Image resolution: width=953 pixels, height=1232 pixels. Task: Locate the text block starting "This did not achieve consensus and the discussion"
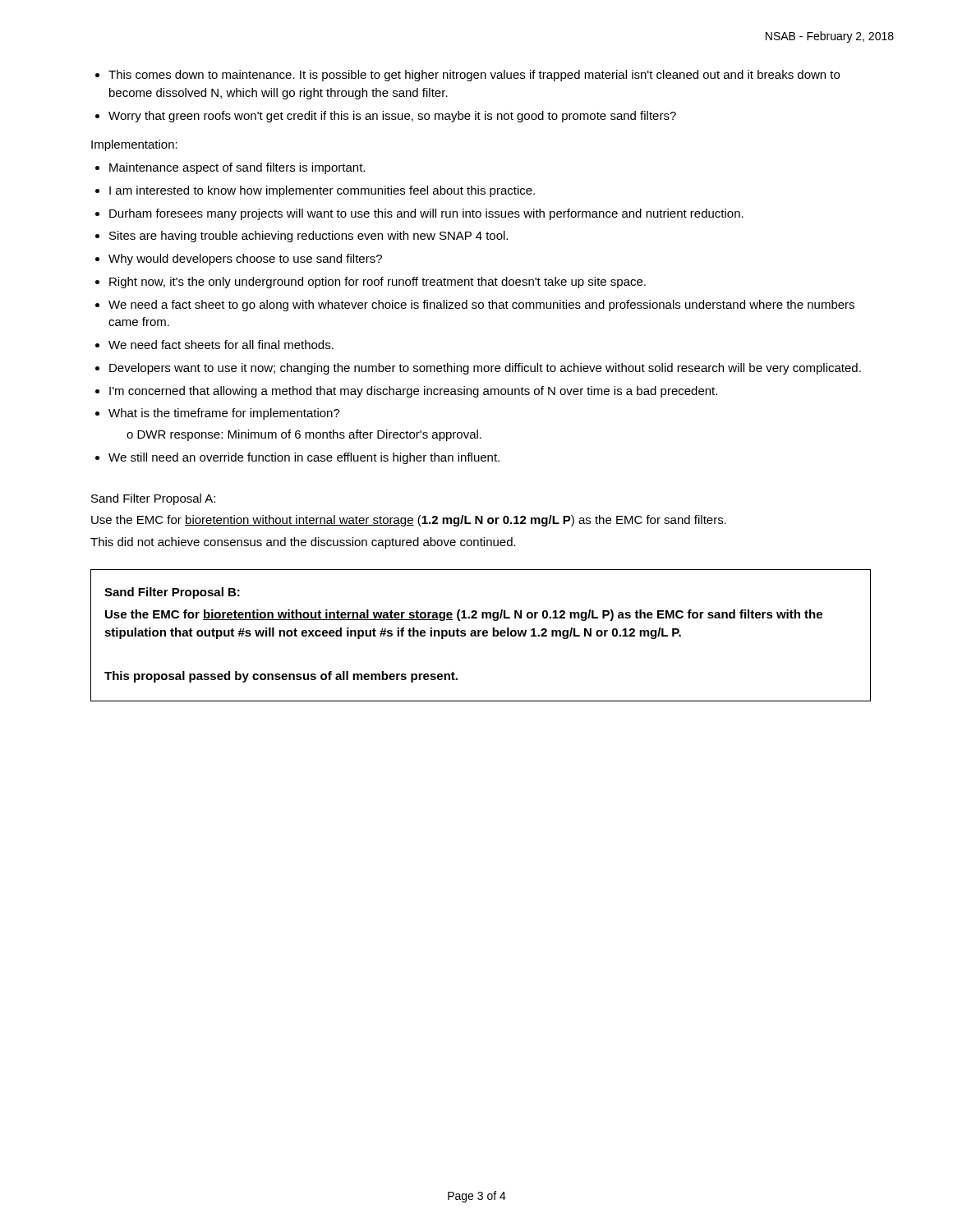click(303, 541)
